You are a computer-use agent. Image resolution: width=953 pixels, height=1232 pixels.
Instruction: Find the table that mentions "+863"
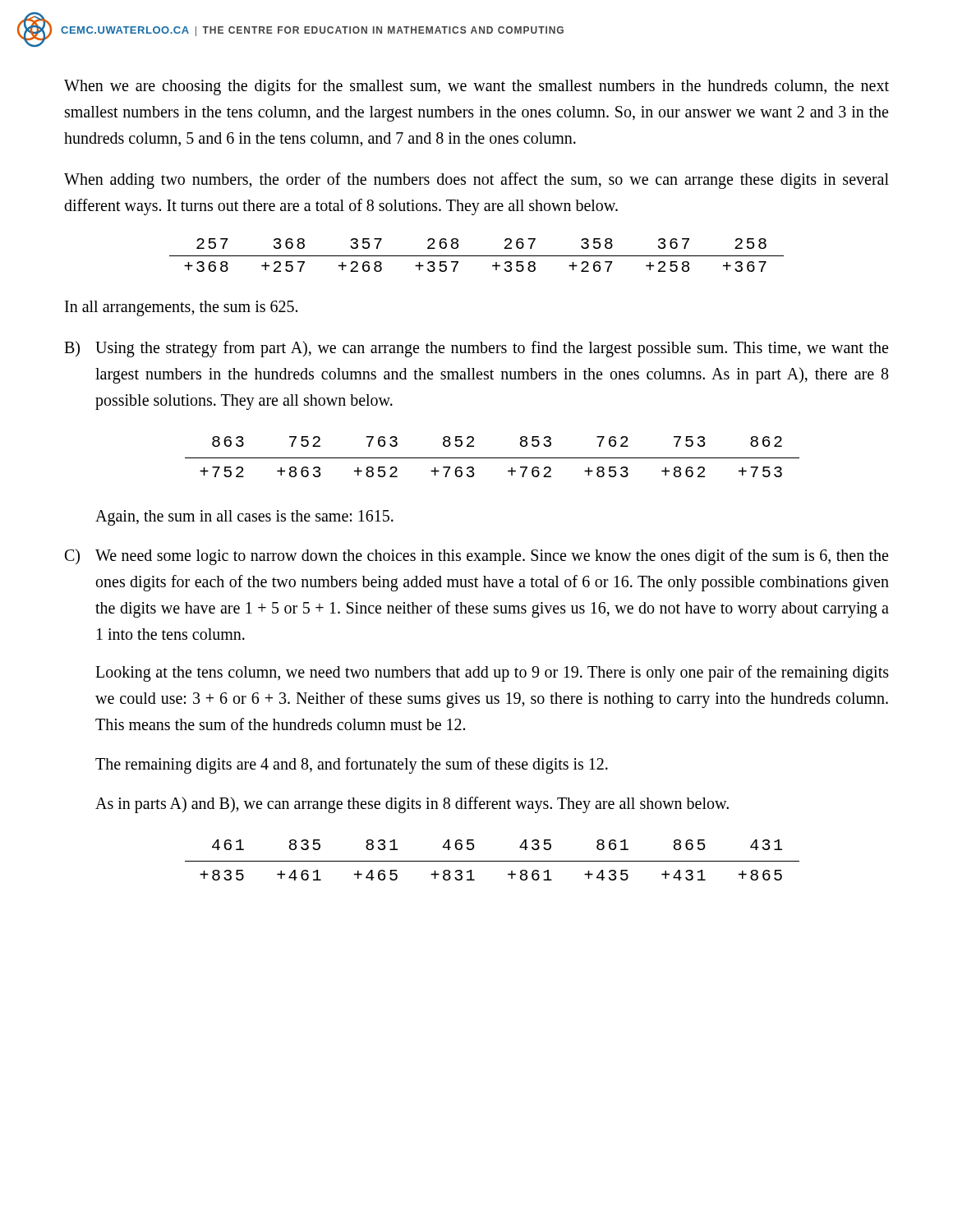[492, 458]
